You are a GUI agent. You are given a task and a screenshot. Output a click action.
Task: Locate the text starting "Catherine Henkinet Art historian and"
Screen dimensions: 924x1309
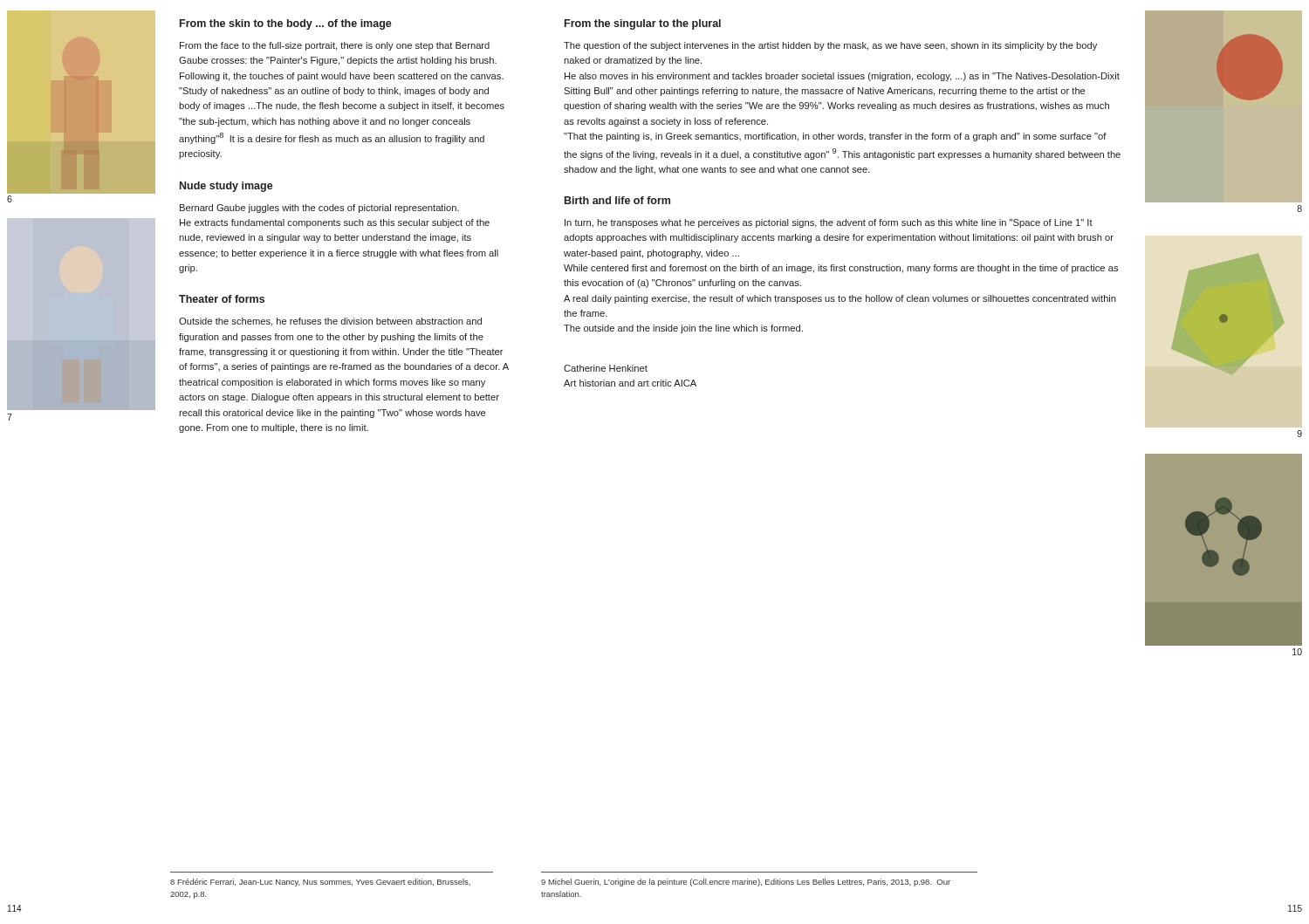(630, 376)
